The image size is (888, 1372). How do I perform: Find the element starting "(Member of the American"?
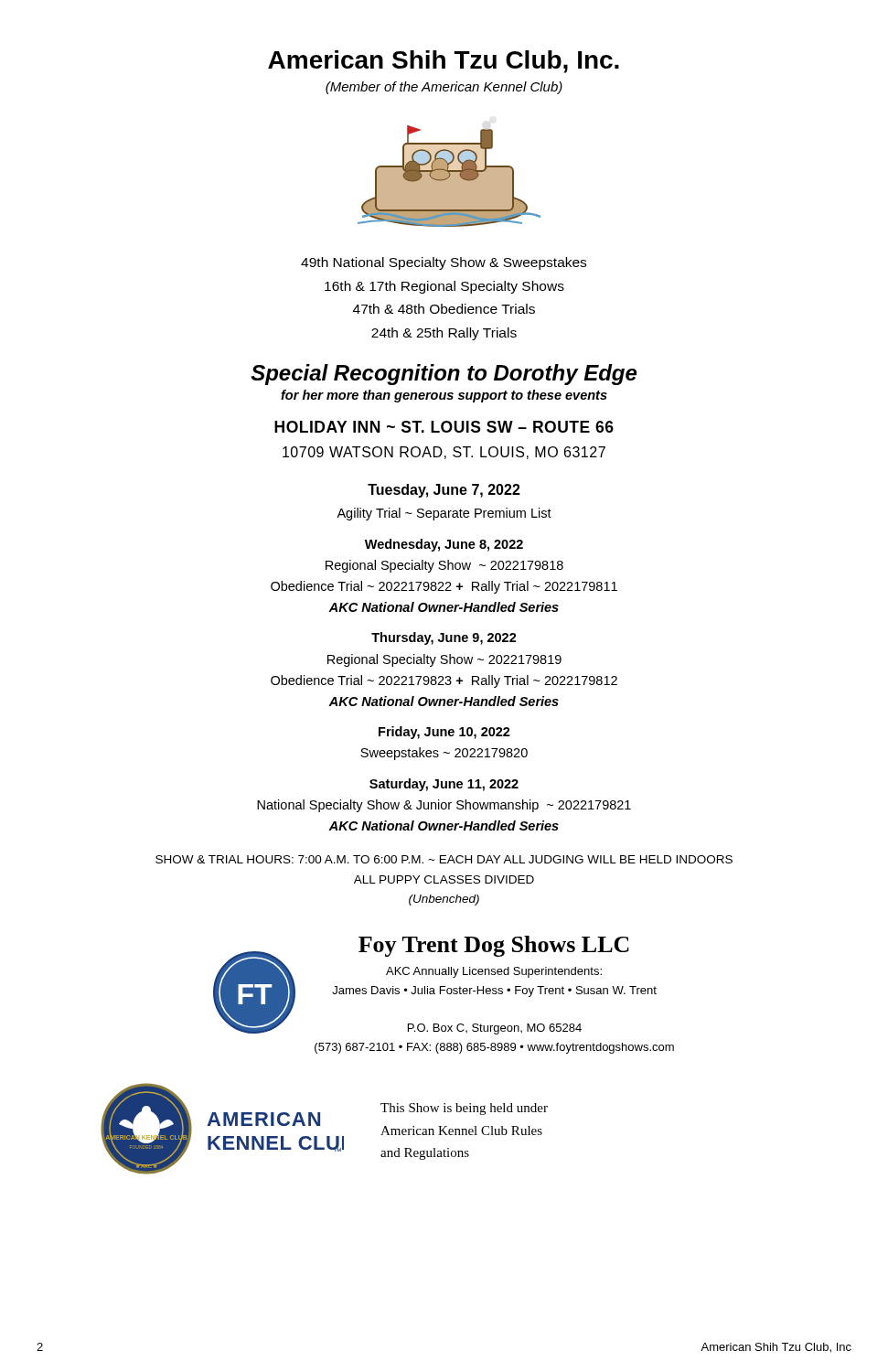tap(444, 86)
